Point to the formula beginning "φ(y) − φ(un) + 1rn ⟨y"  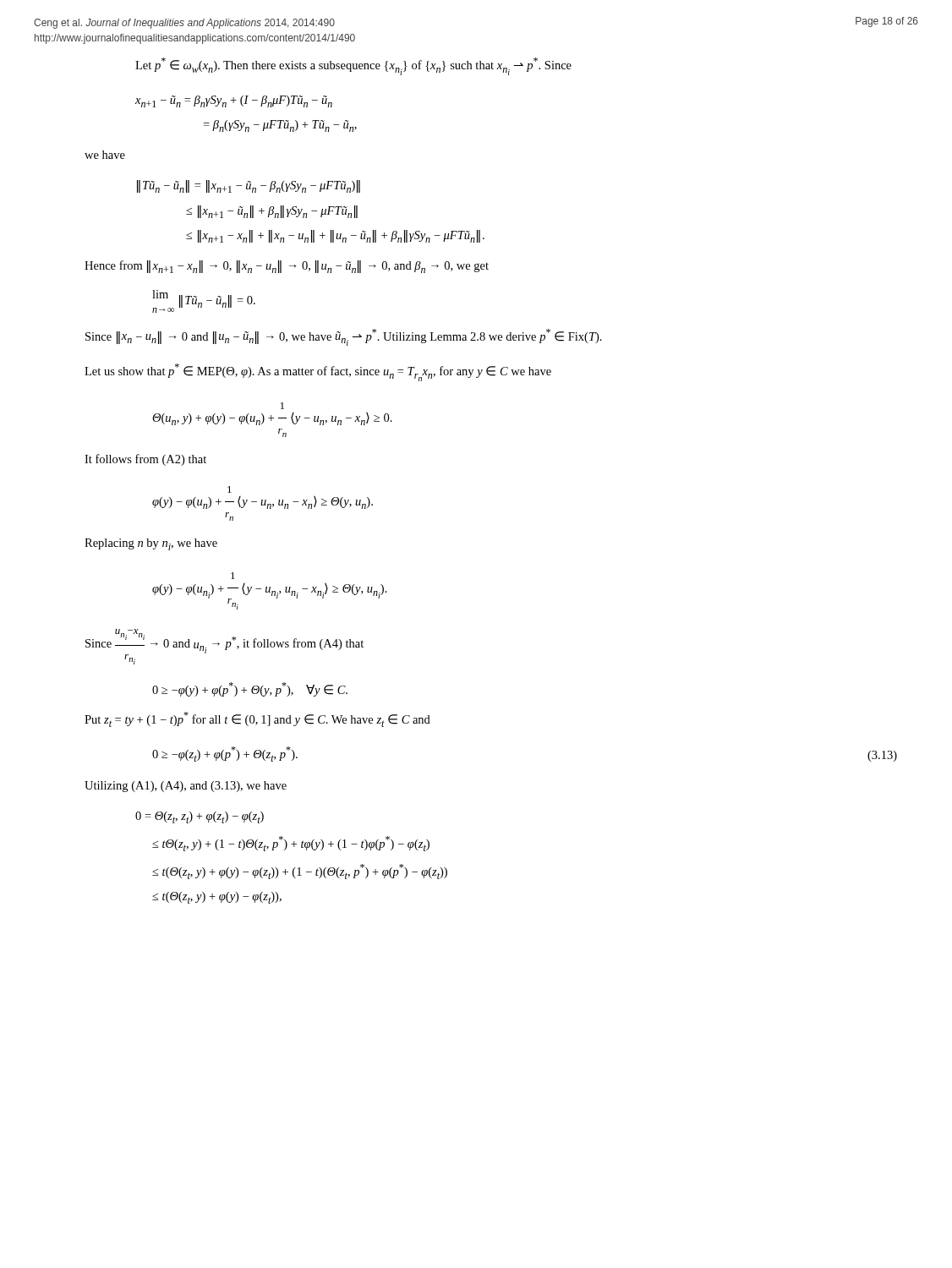point(263,503)
